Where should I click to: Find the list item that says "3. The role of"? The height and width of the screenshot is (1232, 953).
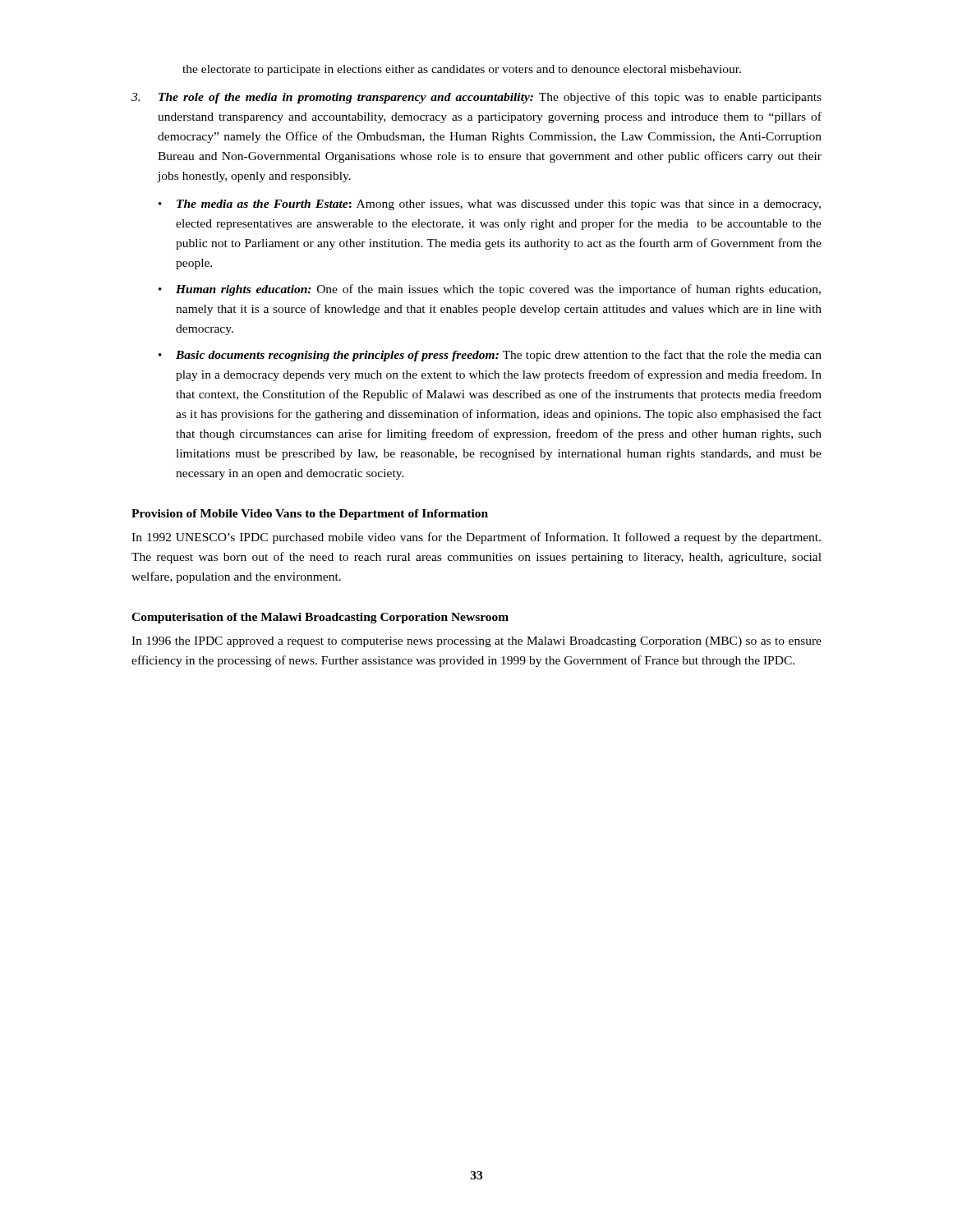(476, 136)
